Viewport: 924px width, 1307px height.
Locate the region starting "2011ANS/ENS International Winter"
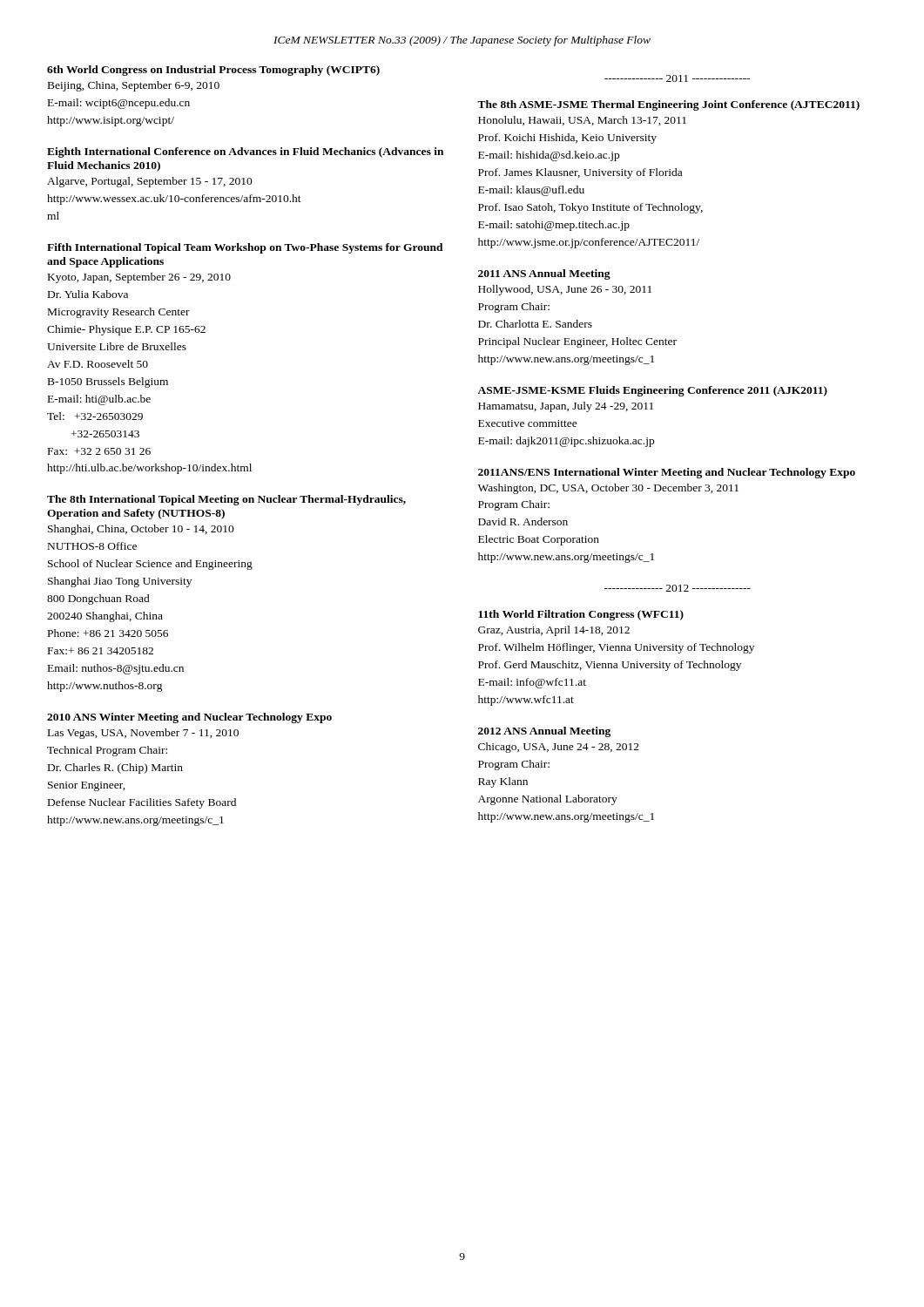[x=667, y=473]
